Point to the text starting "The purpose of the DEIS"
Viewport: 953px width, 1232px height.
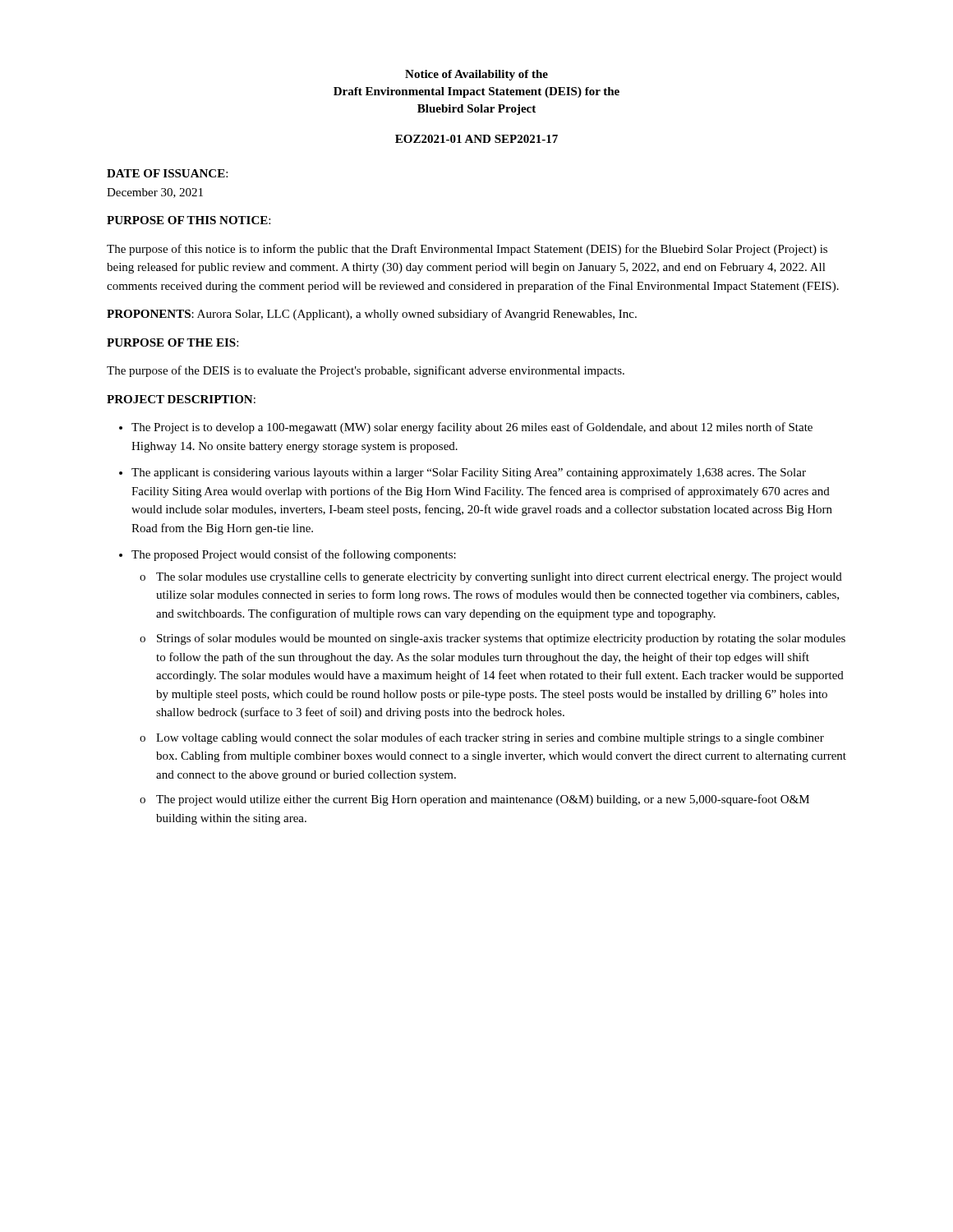click(x=476, y=371)
